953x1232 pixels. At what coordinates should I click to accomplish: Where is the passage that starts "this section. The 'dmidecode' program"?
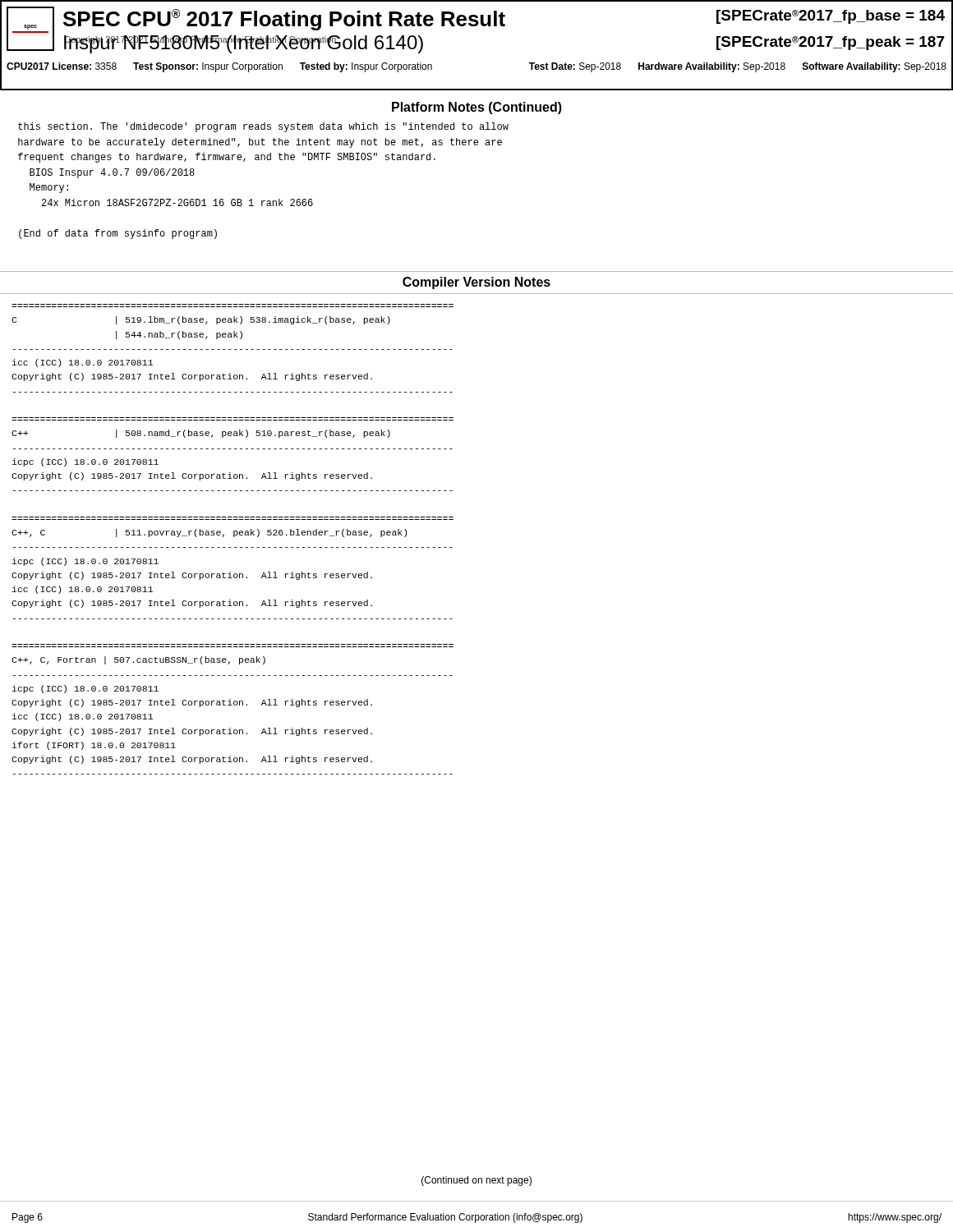tap(263, 127)
